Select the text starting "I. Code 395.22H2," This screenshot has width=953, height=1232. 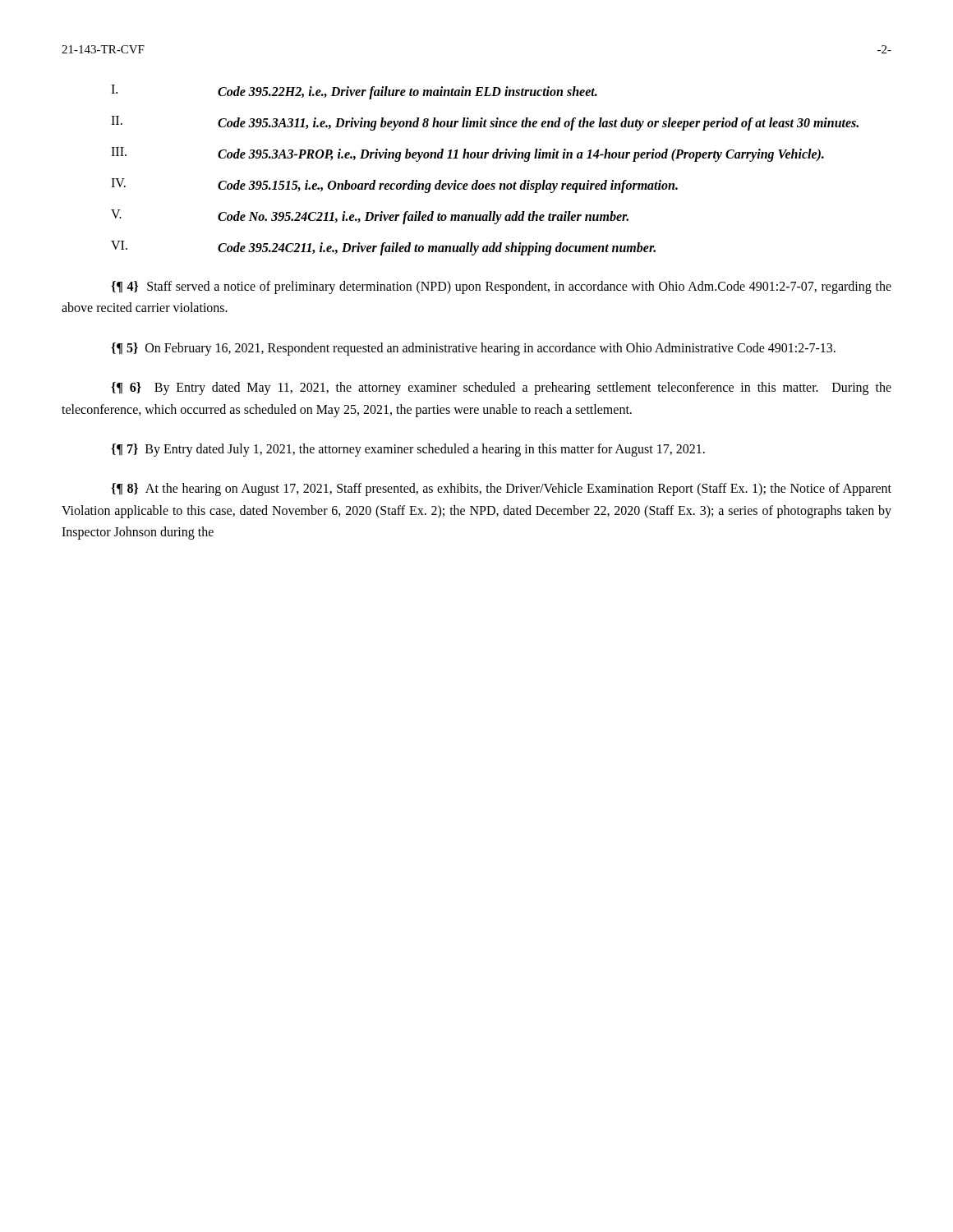[x=476, y=92]
